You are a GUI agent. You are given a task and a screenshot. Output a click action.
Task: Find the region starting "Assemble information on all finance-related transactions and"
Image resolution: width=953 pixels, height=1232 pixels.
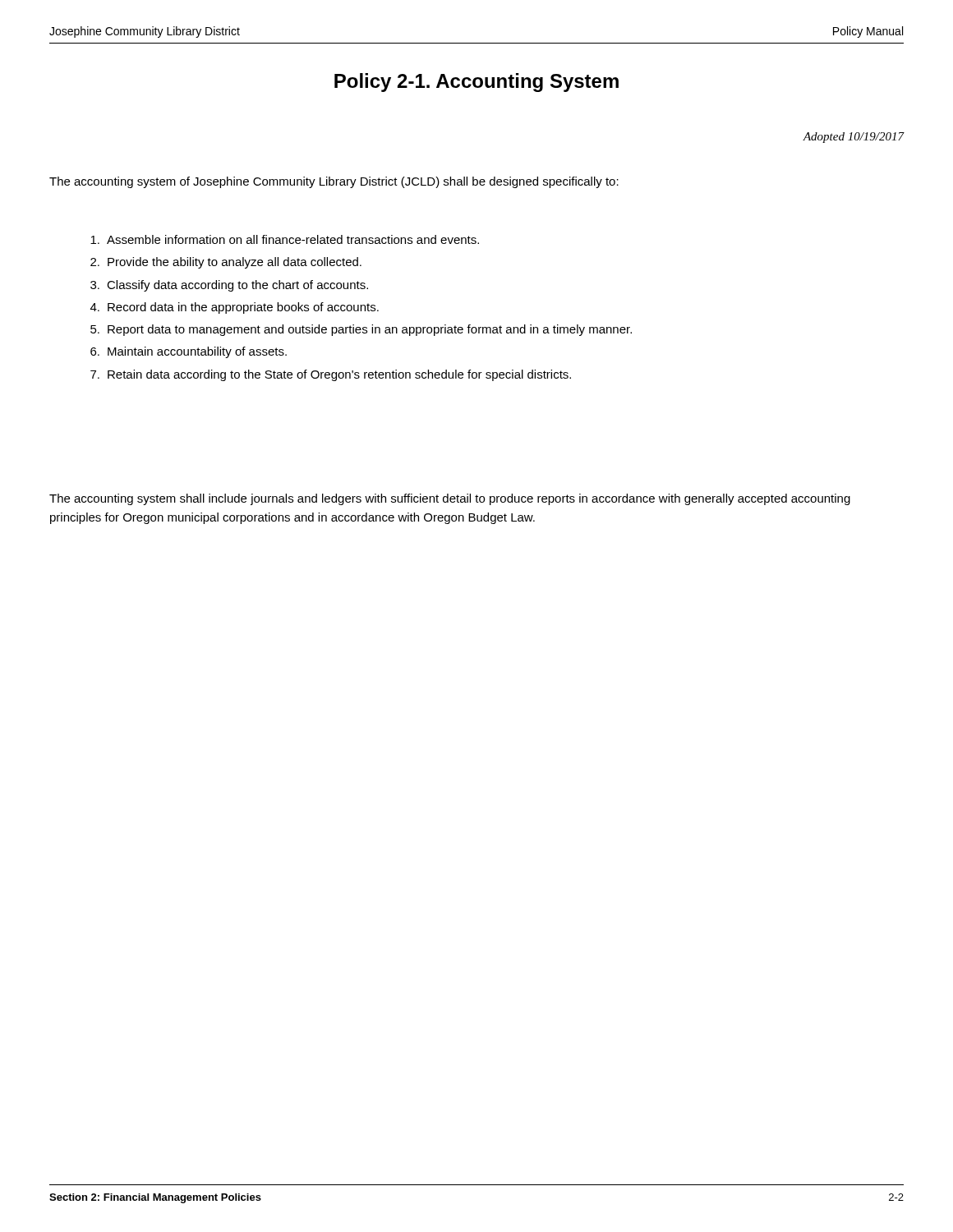click(489, 240)
